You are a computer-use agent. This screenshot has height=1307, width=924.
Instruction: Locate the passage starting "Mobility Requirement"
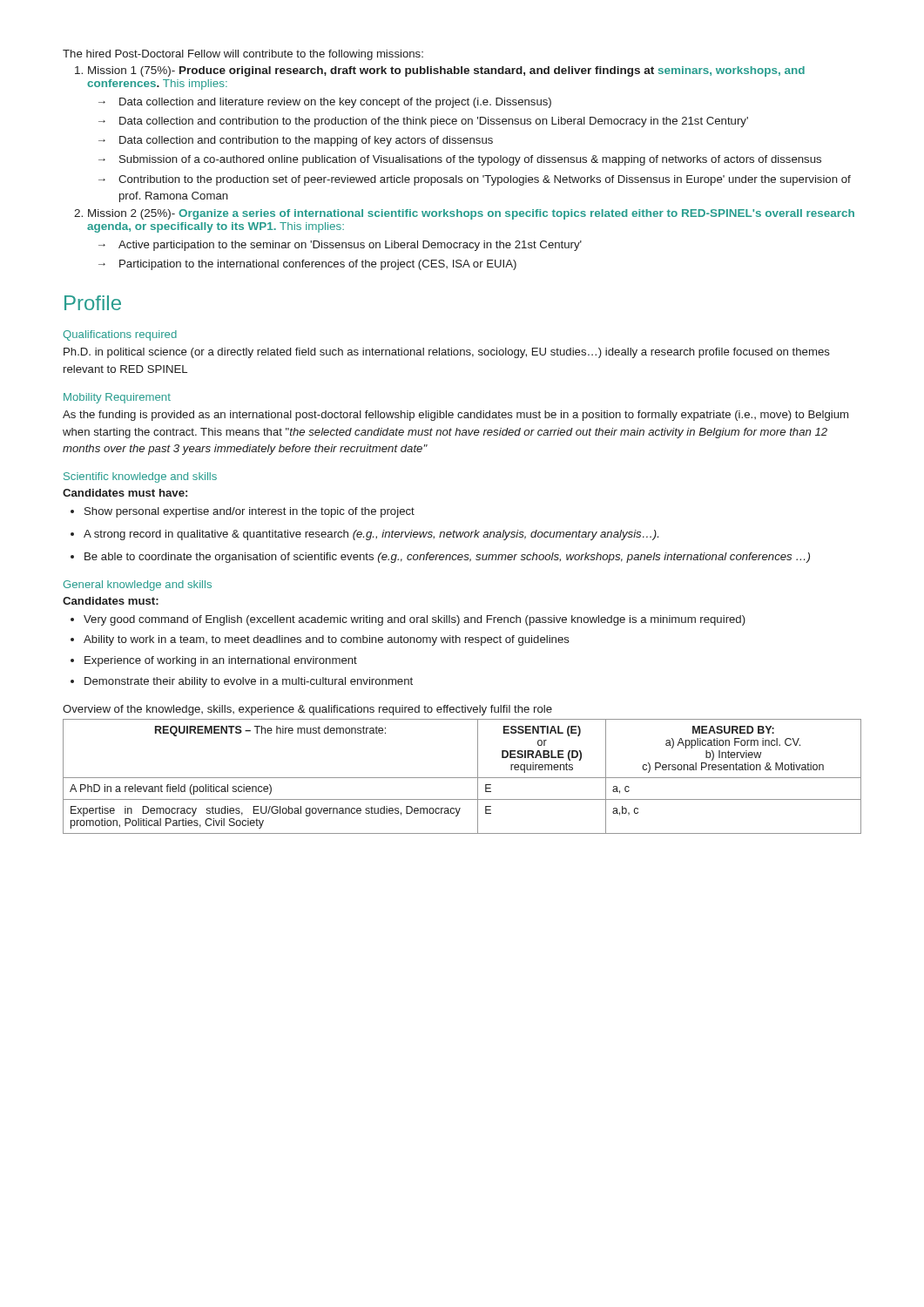[117, 398]
